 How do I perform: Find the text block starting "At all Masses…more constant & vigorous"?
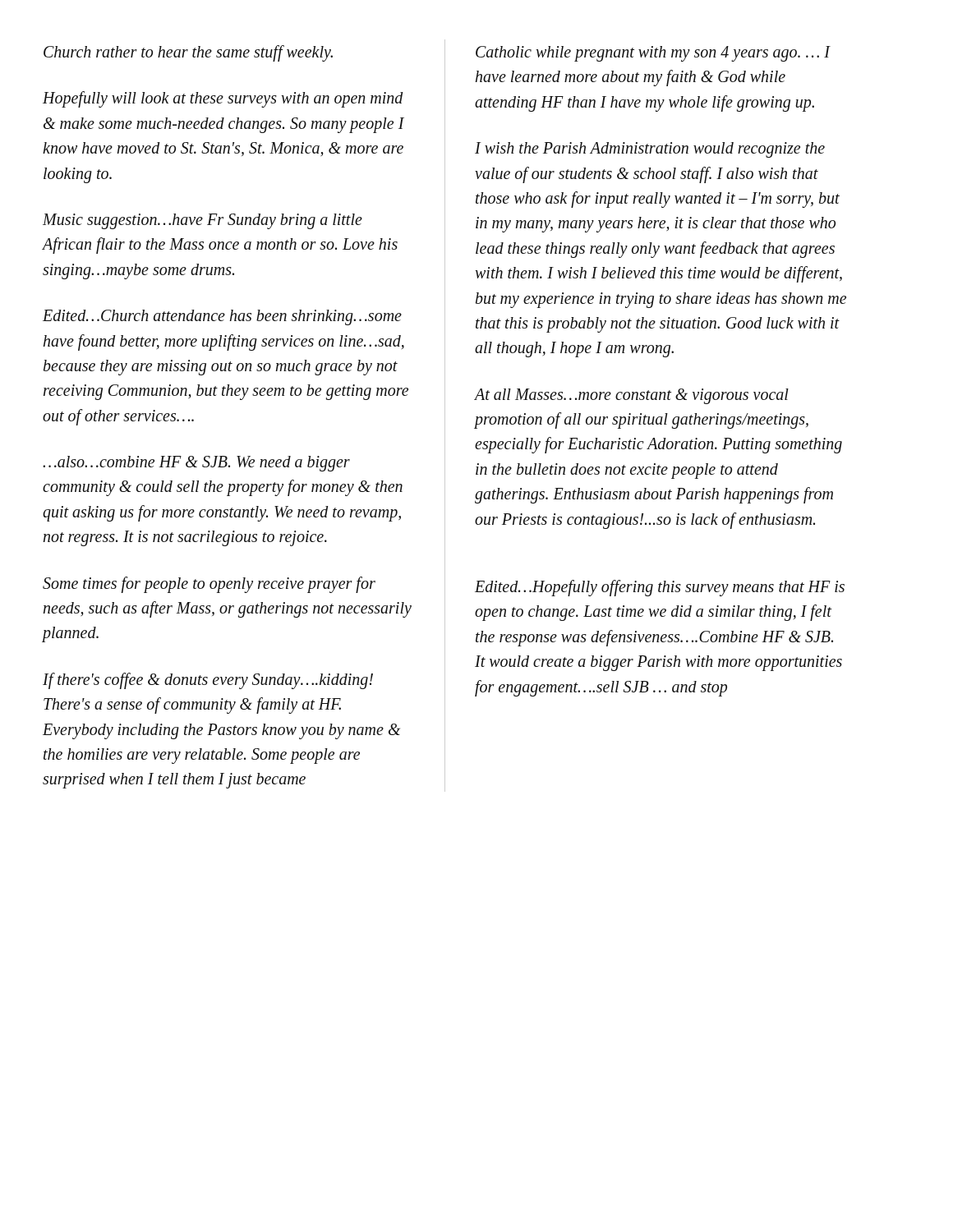coord(659,456)
